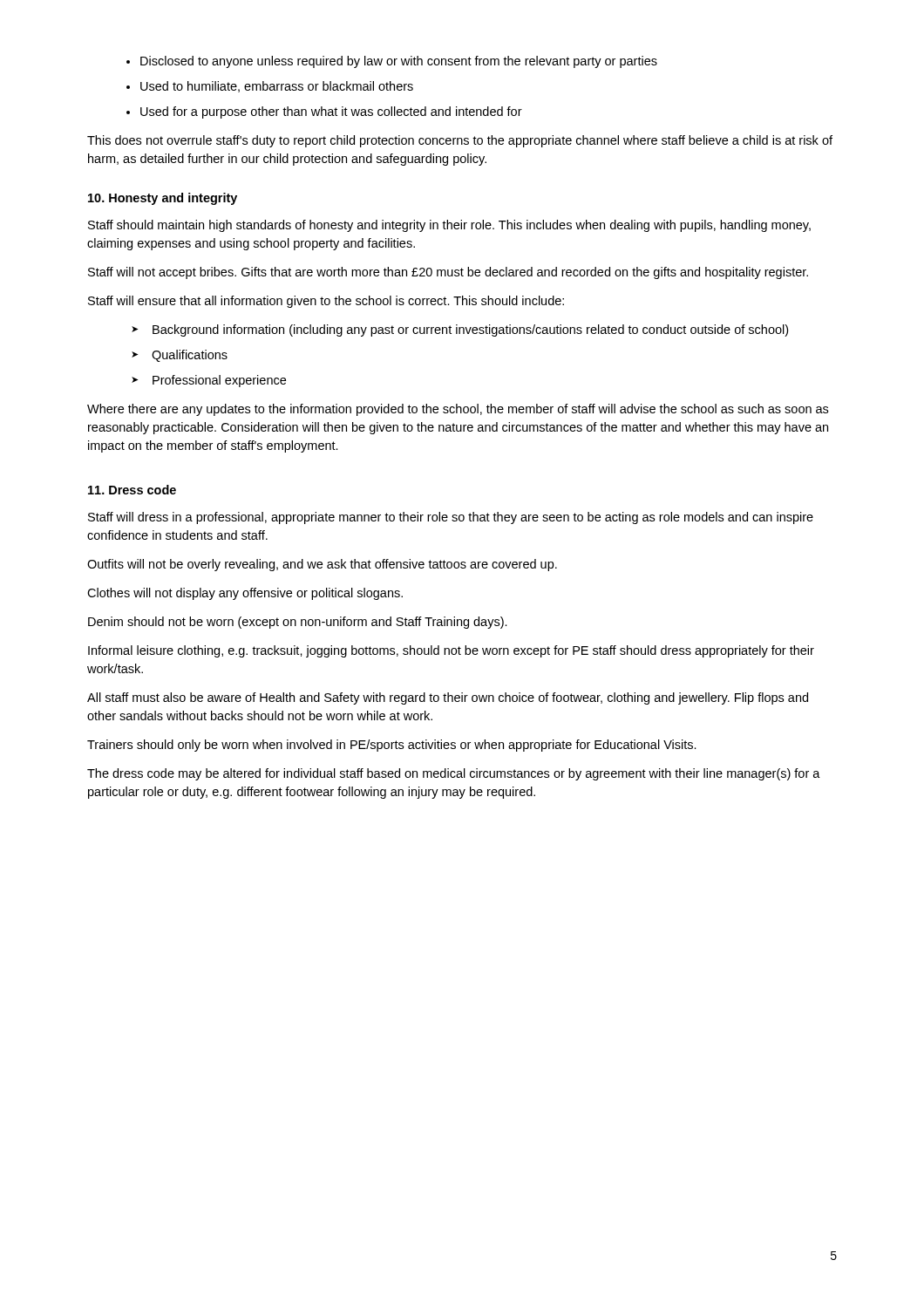Point to the block beginning "Trainers should only be worn when"

(x=462, y=745)
